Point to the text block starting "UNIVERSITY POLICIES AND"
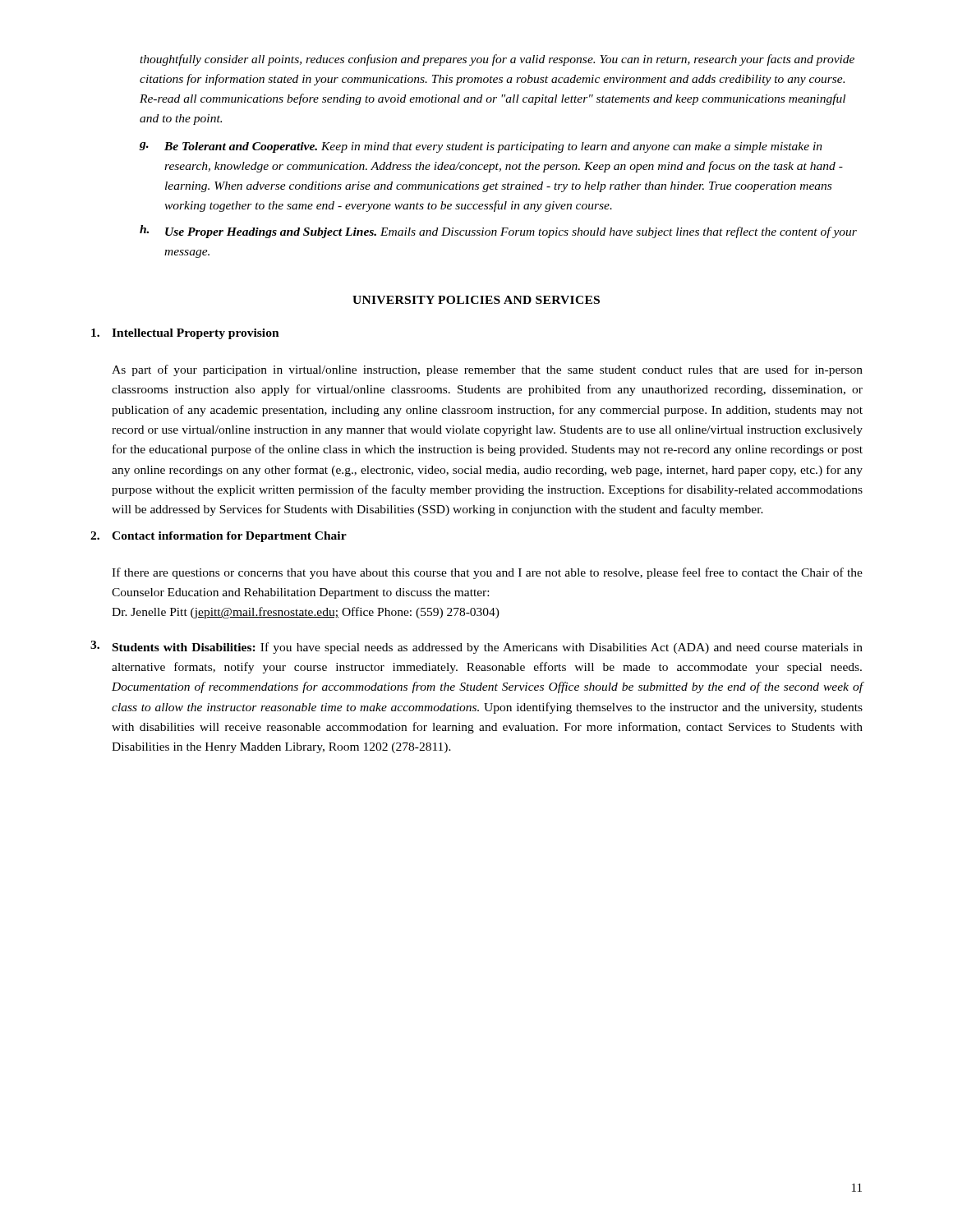953x1232 pixels. [x=476, y=299]
